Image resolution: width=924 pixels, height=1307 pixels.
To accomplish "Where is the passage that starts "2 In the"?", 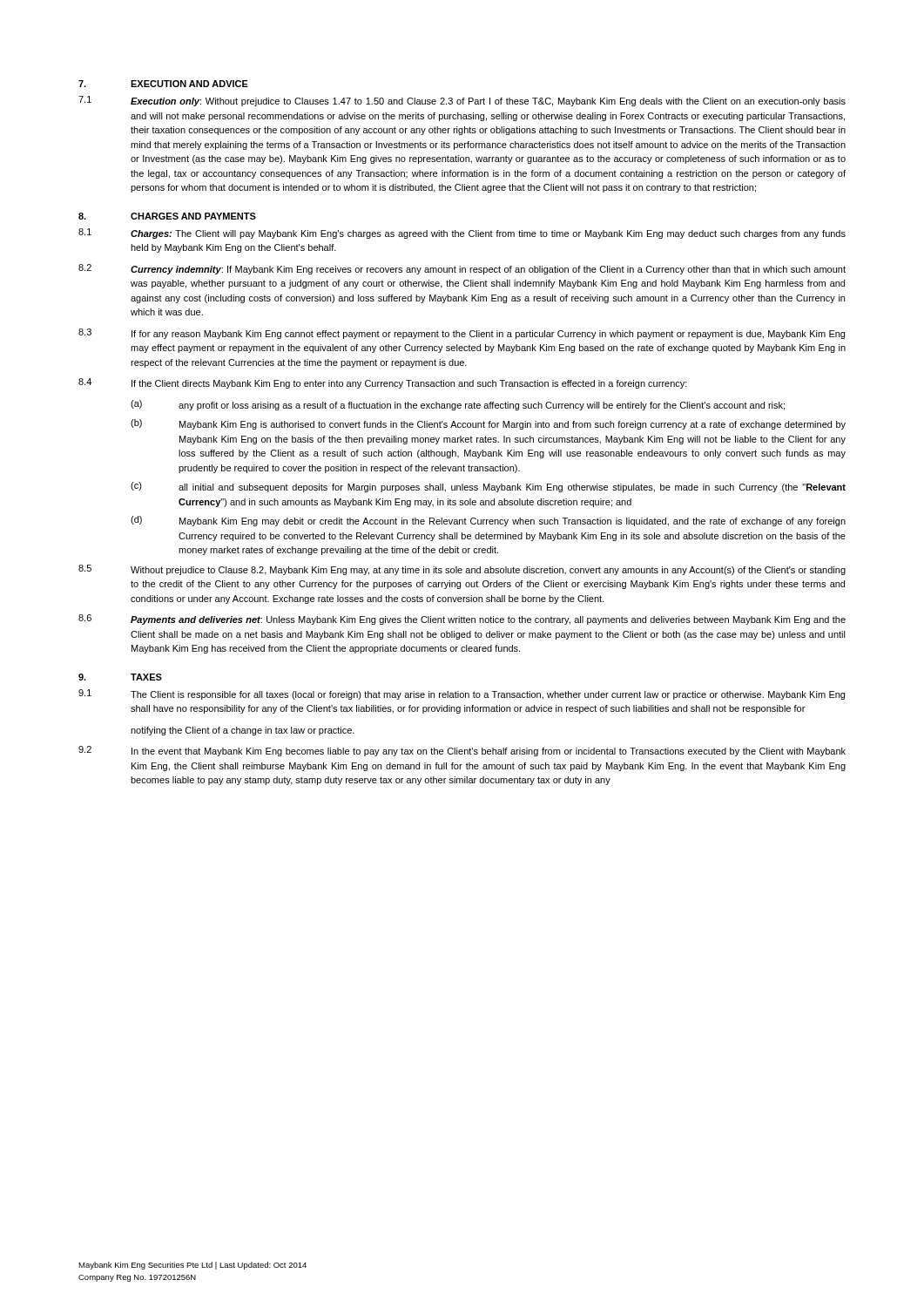I will click(x=462, y=766).
